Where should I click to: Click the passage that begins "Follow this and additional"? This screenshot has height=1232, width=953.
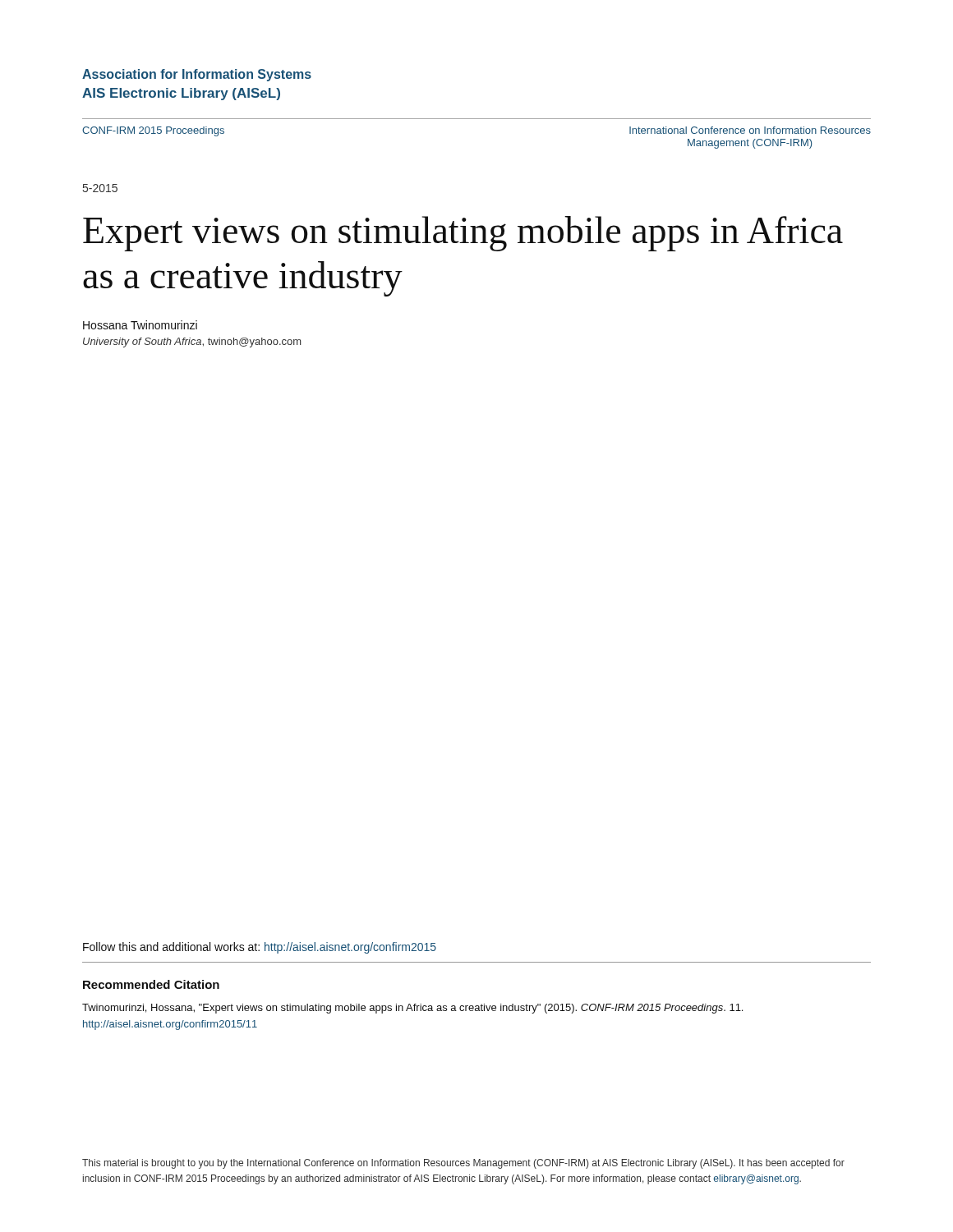[x=259, y=947]
